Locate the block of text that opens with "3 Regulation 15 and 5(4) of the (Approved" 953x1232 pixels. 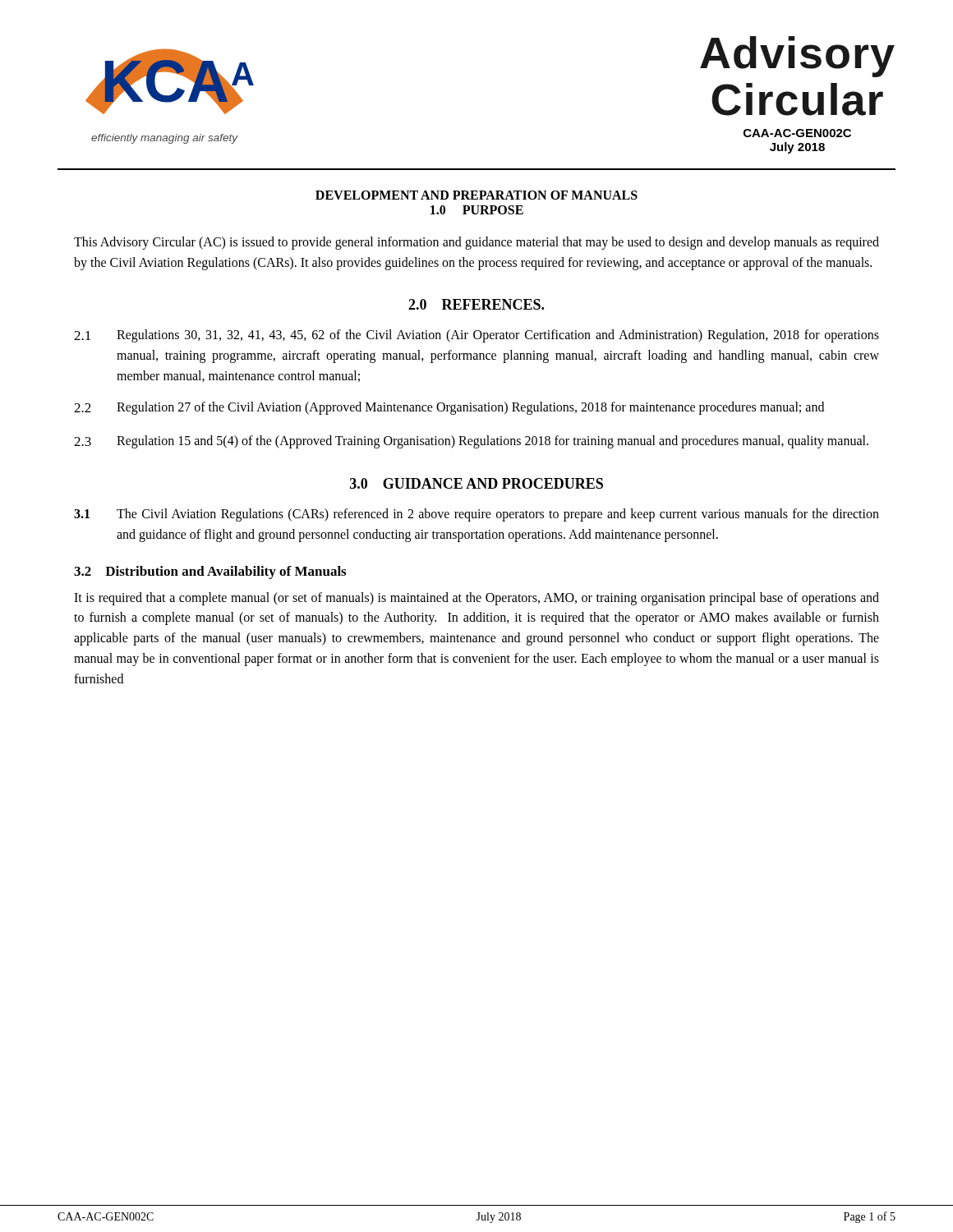pos(476,442)
